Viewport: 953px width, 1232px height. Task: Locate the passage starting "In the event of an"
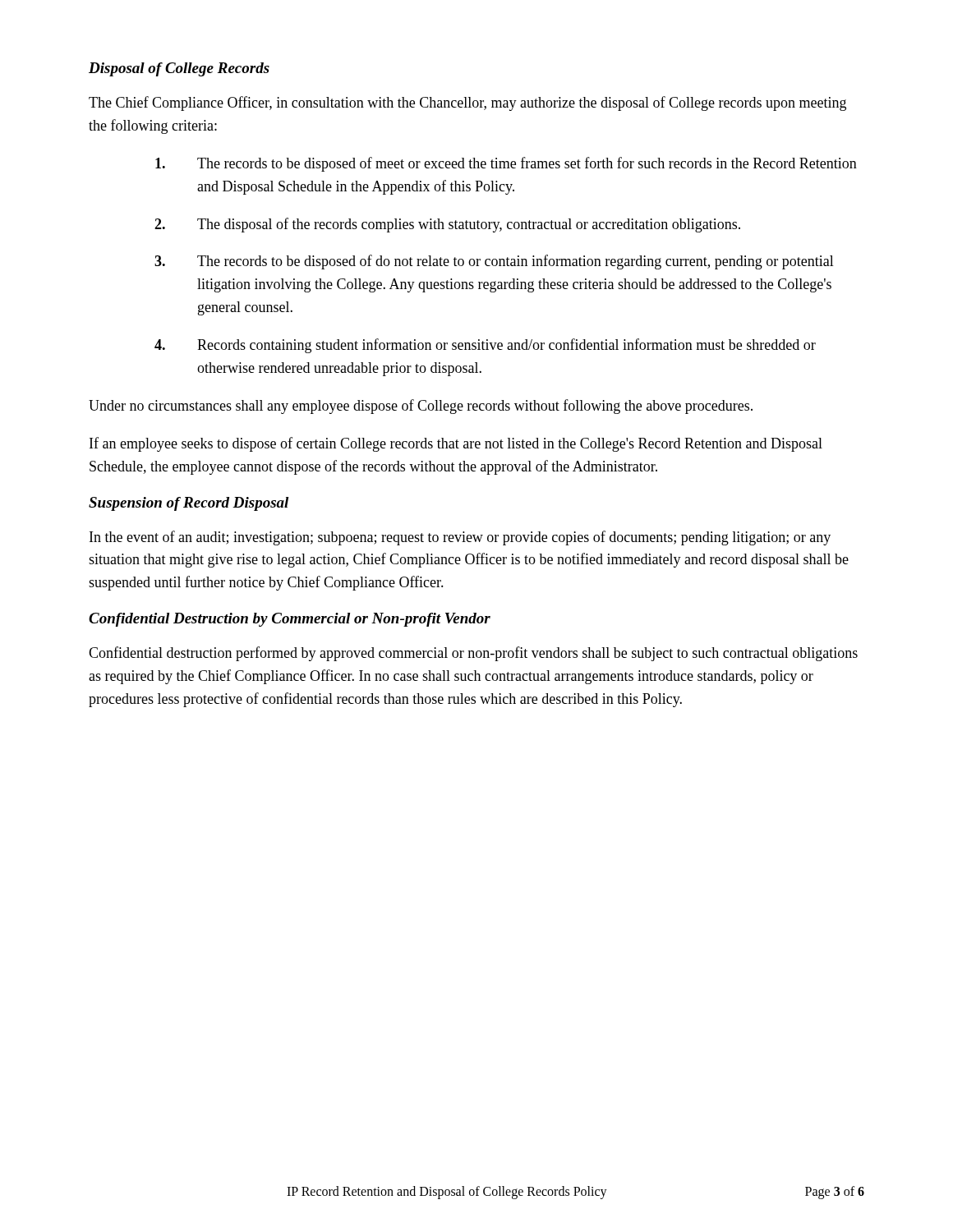tap(469, 560)
